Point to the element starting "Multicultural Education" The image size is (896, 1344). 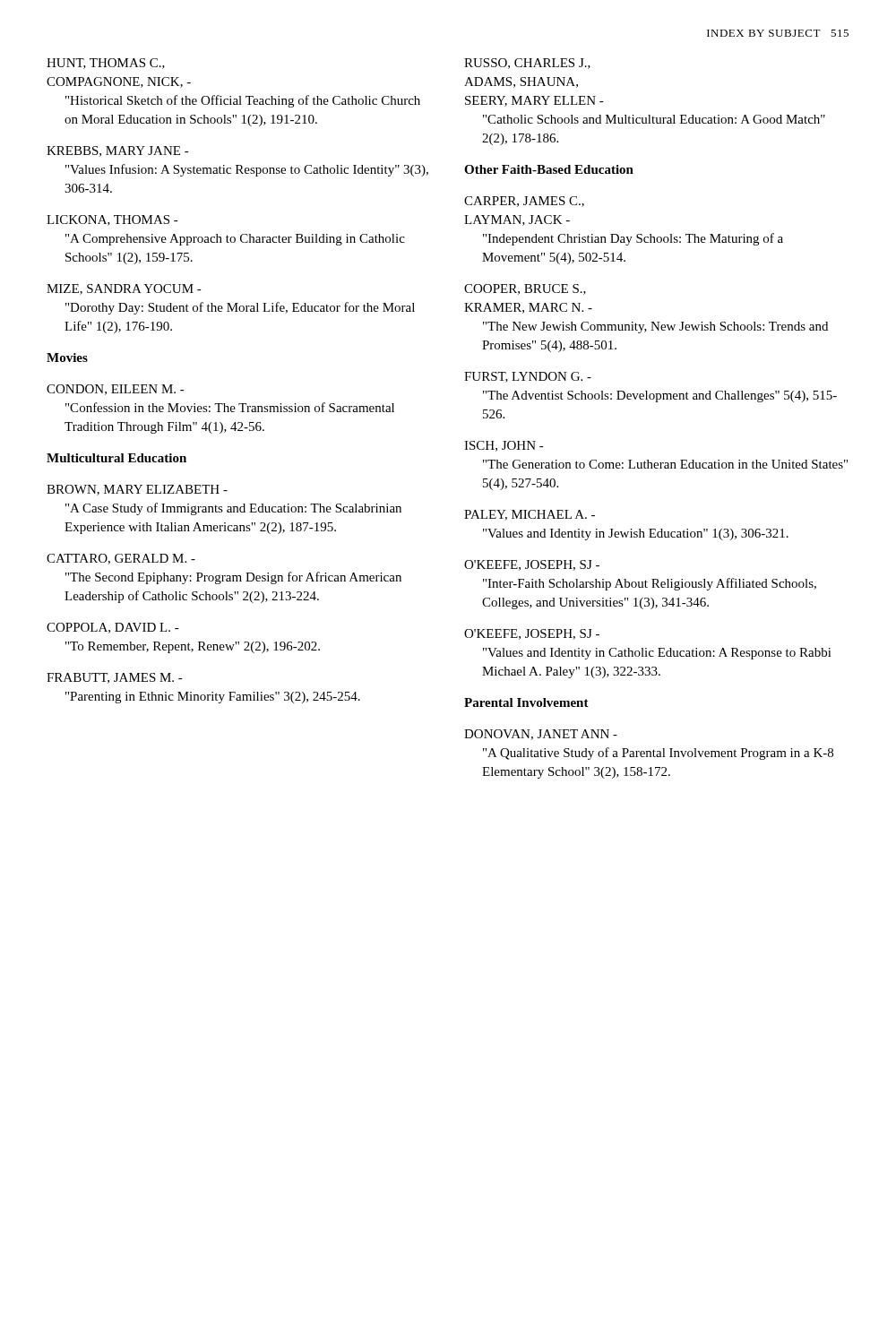click(117, 458)
